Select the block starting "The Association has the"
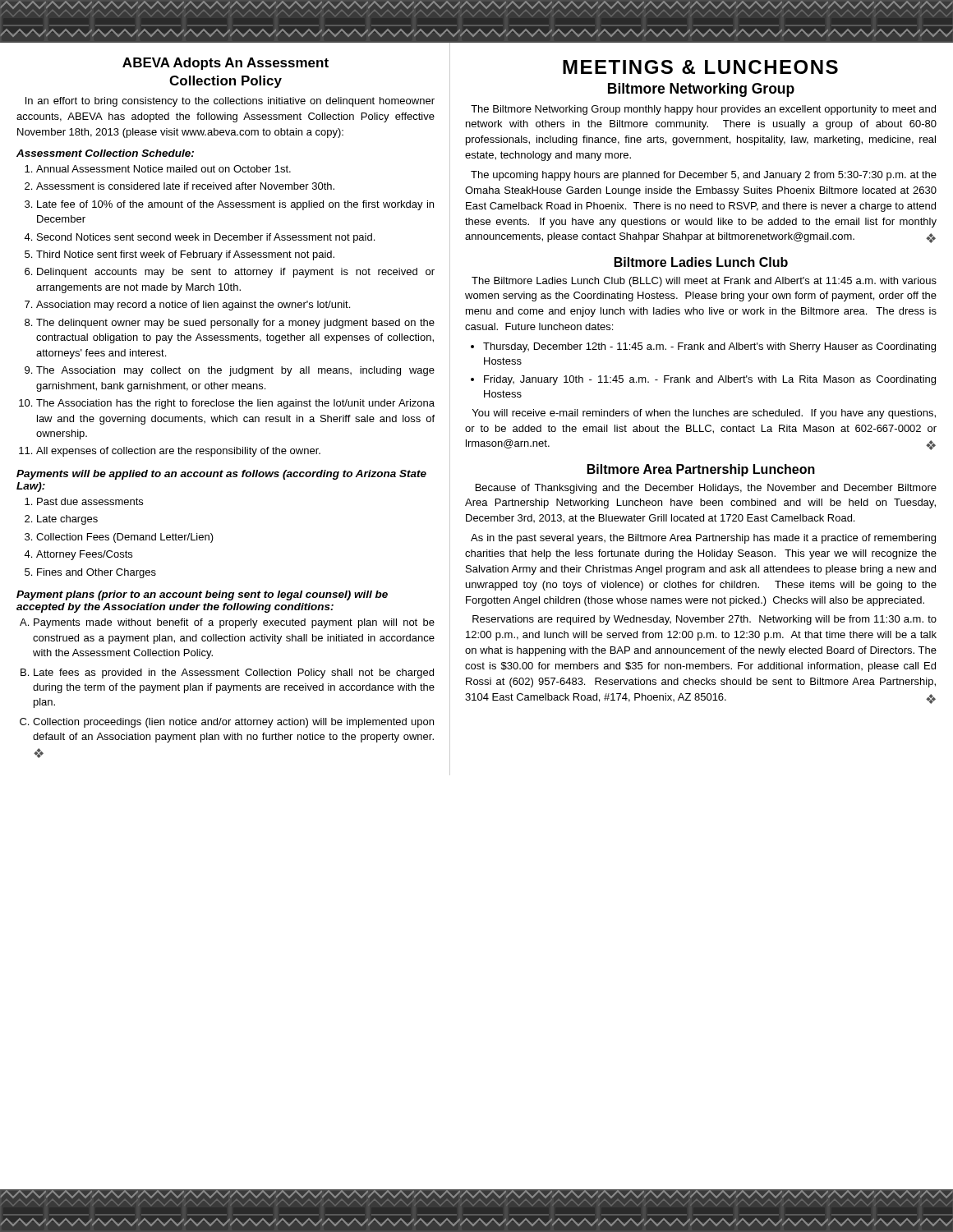 (235, 418)
